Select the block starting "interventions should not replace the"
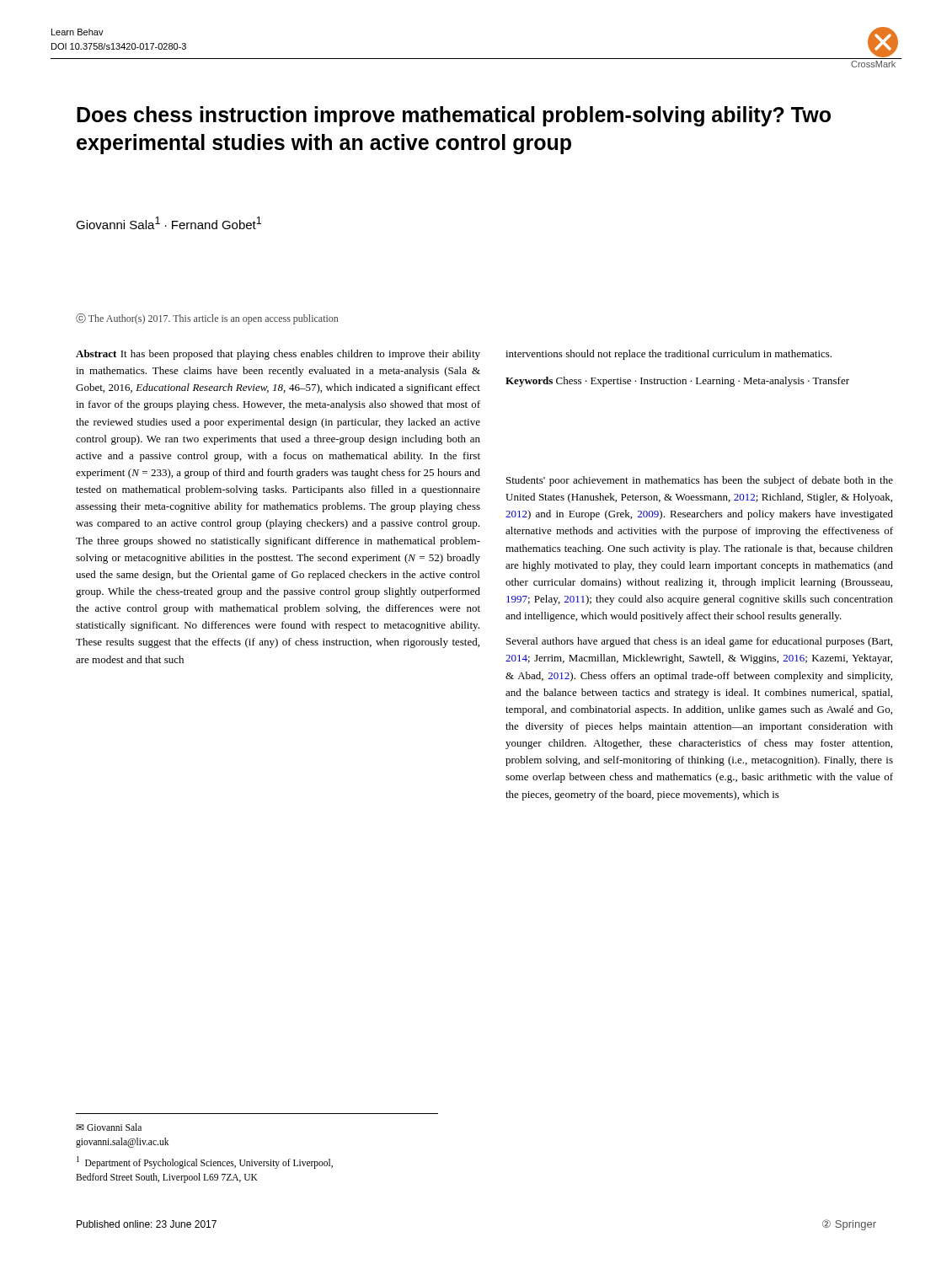The height and width of the screenshot is (1264, 952). tap(669, 354)
